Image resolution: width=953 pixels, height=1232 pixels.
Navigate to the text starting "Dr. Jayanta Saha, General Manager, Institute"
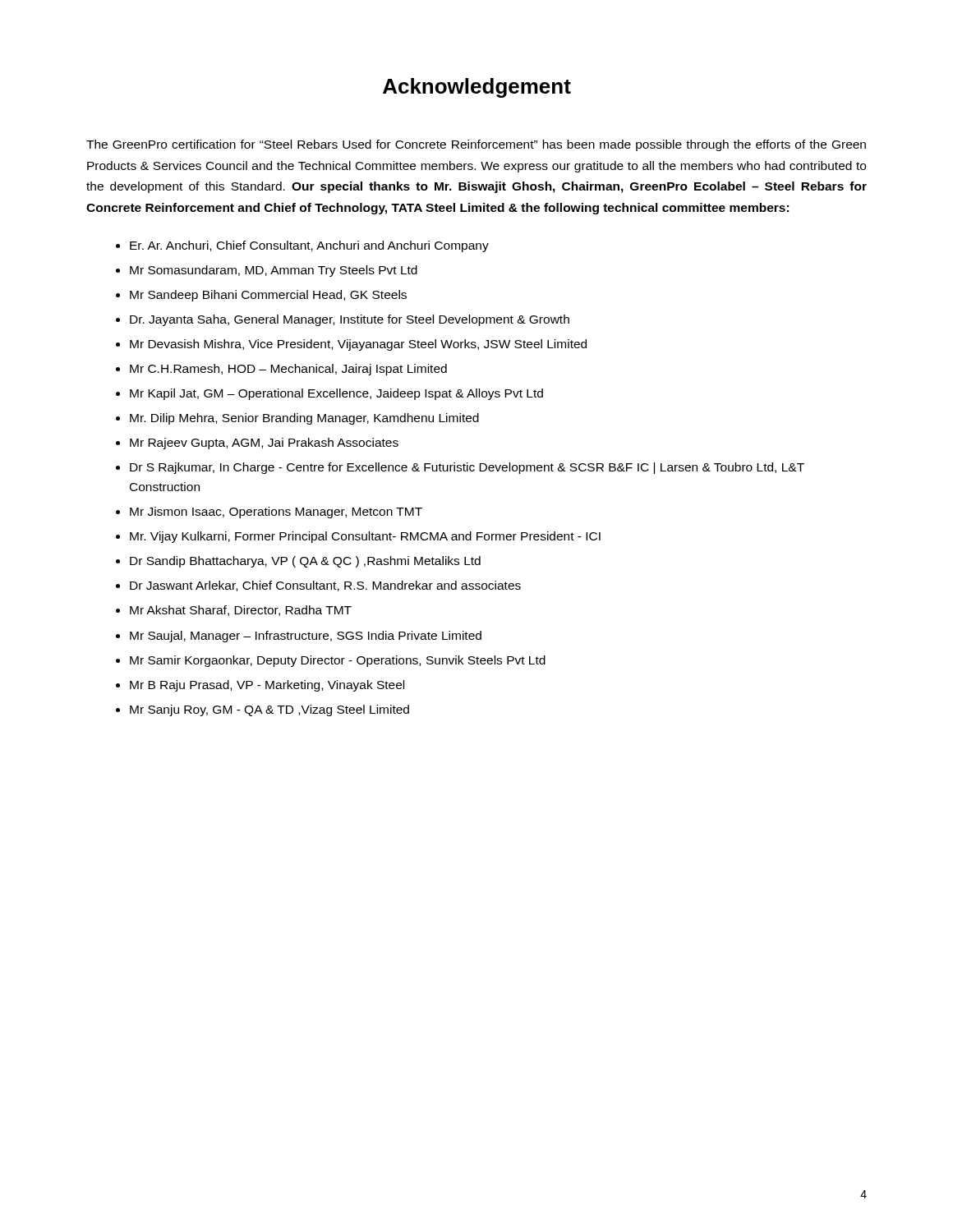(349, 319)
